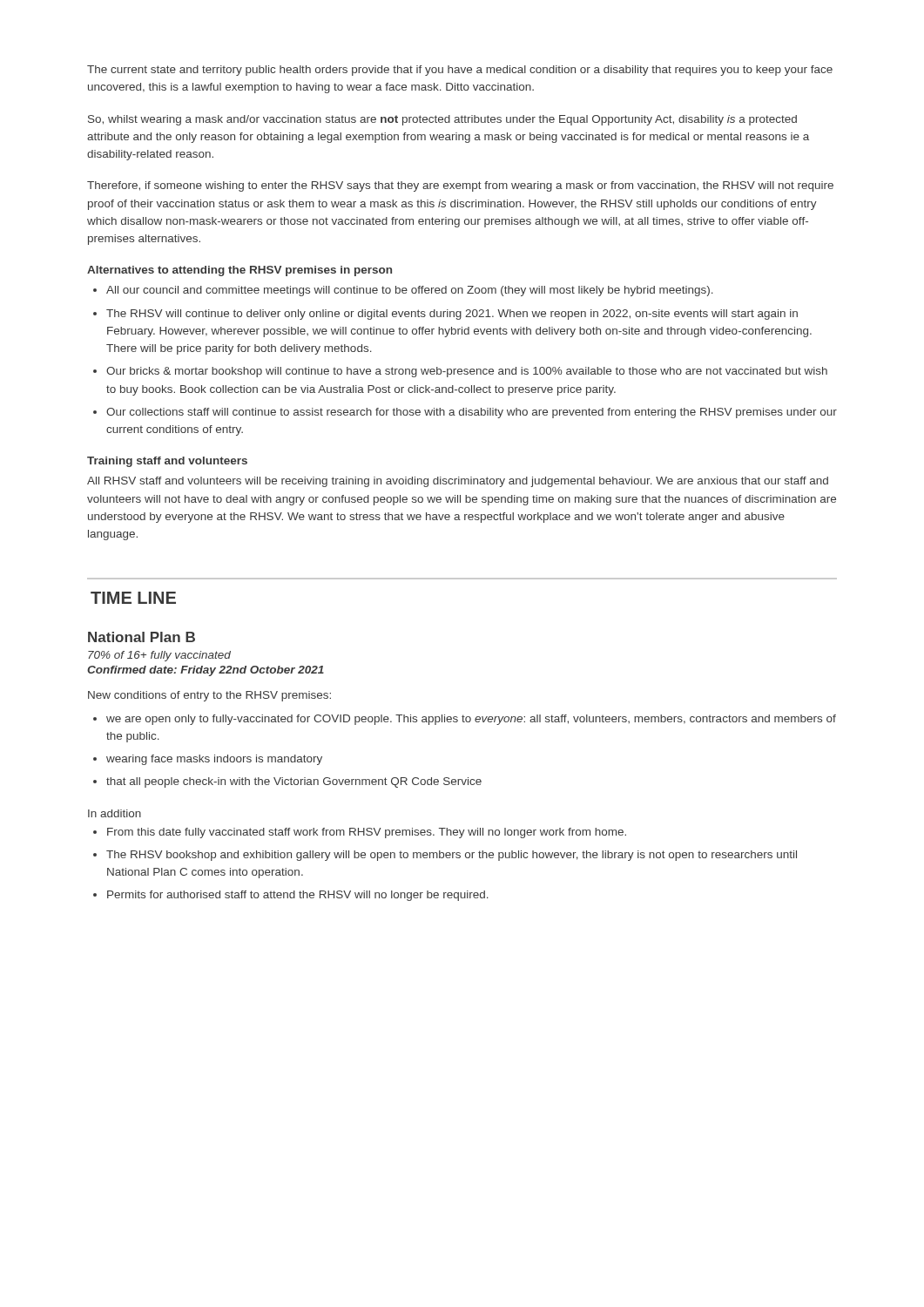924x1307 pixels.
Task: Find the block on this page that starts "All our council and committee meetings"
Action: [410, 290]
